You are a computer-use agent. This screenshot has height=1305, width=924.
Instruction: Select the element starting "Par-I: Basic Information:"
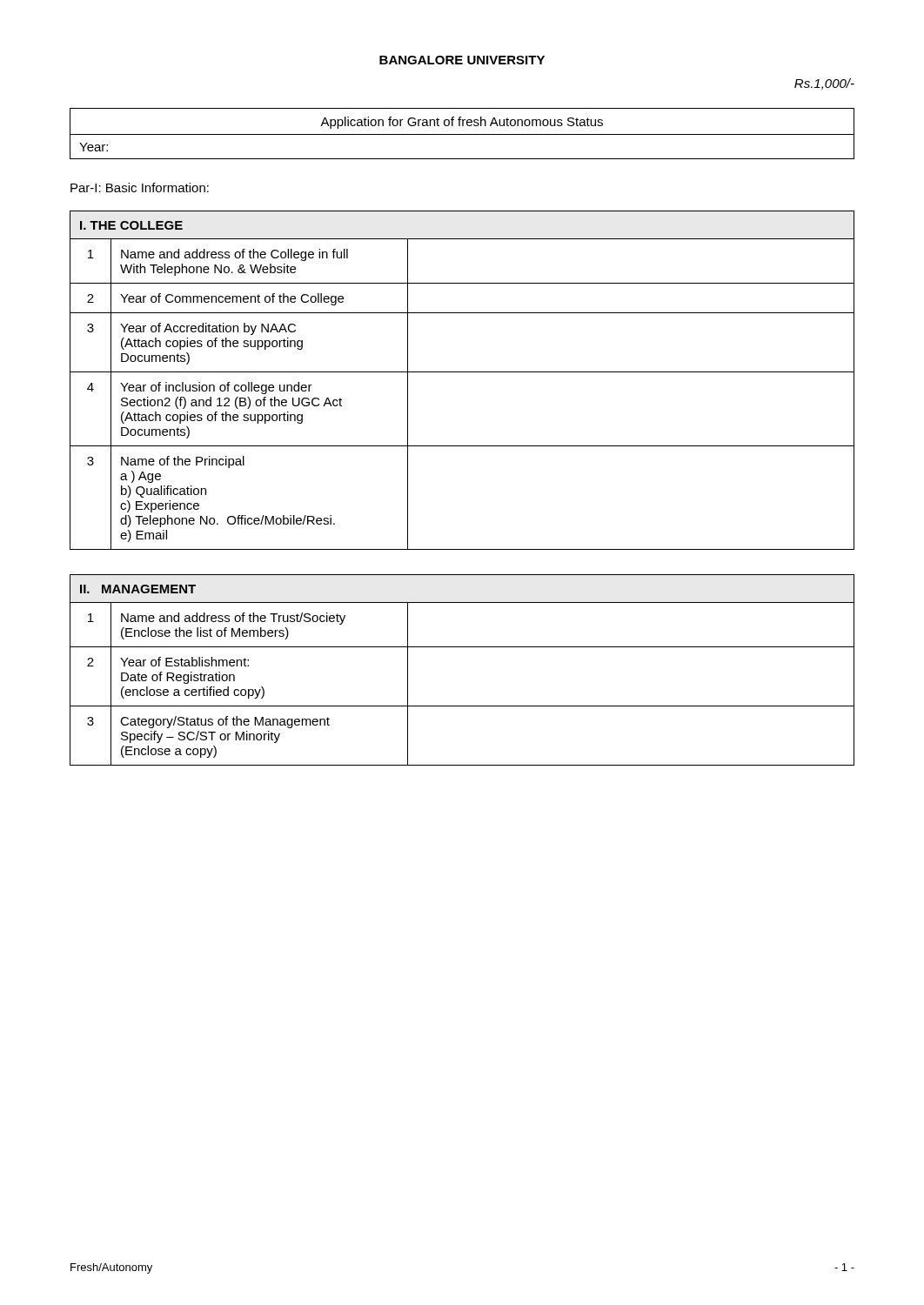[x=140, y=187]
